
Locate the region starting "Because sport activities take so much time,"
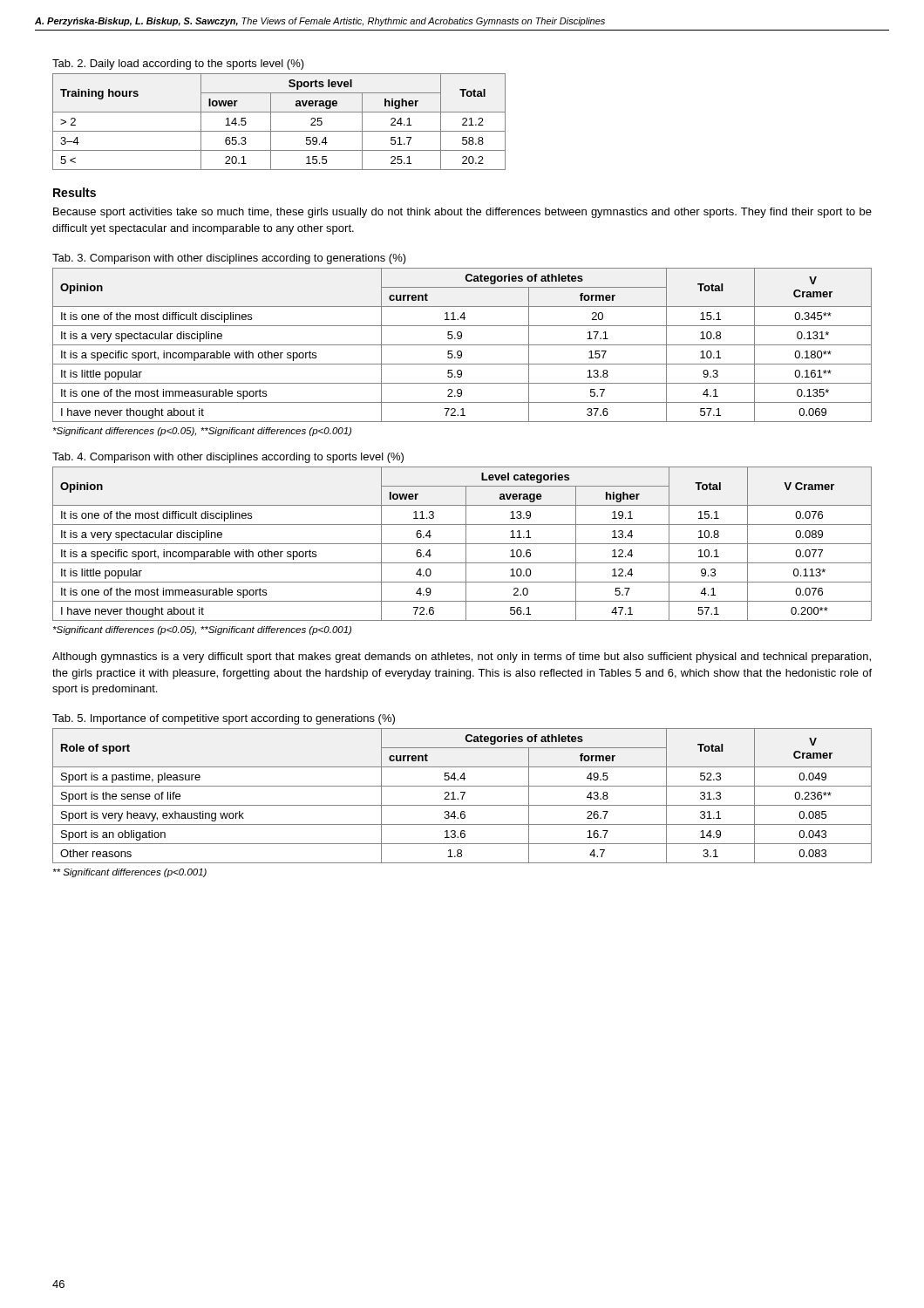[x=462, y=220]
